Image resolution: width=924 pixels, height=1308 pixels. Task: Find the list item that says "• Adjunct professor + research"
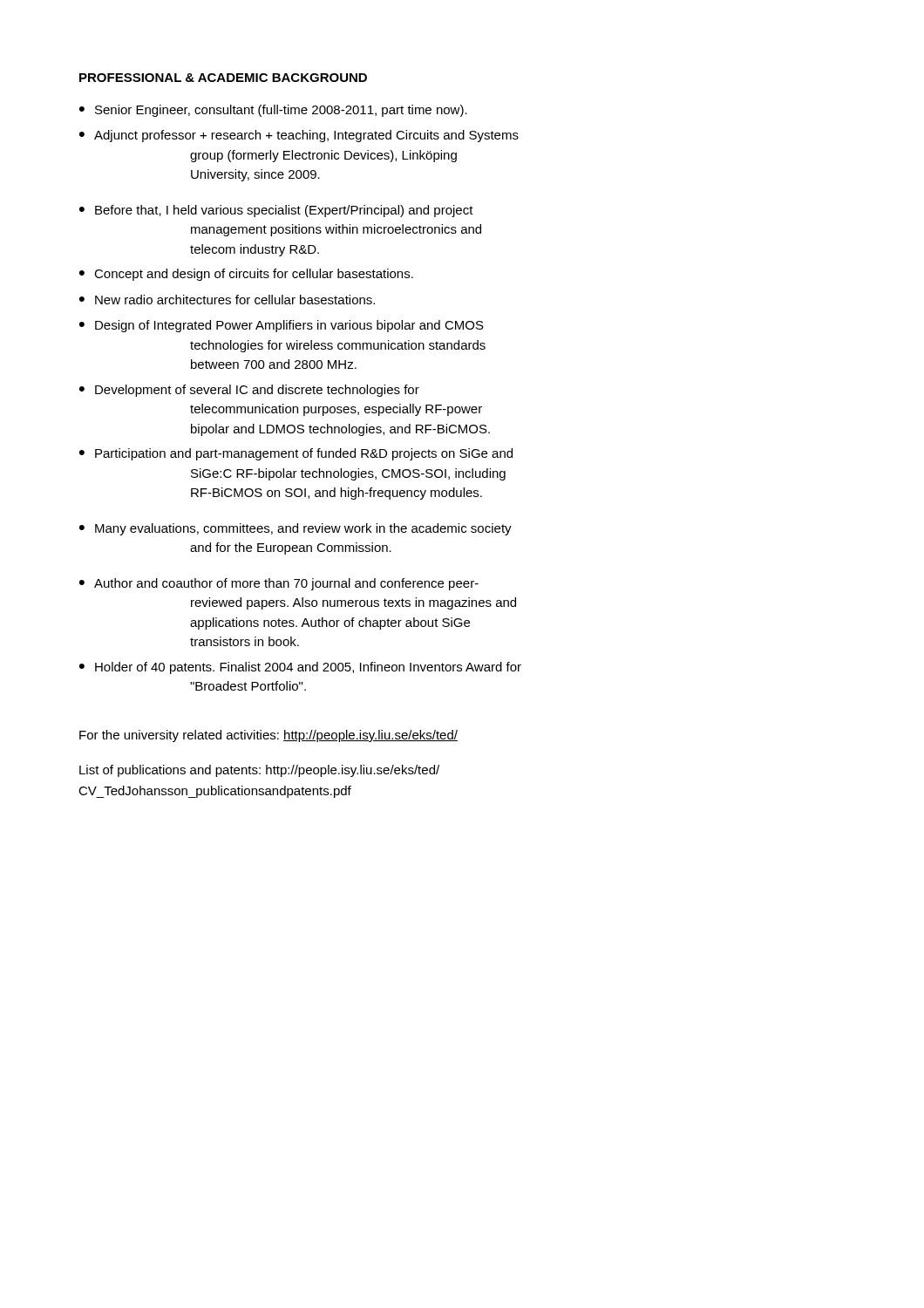click(x=462, y=155)
